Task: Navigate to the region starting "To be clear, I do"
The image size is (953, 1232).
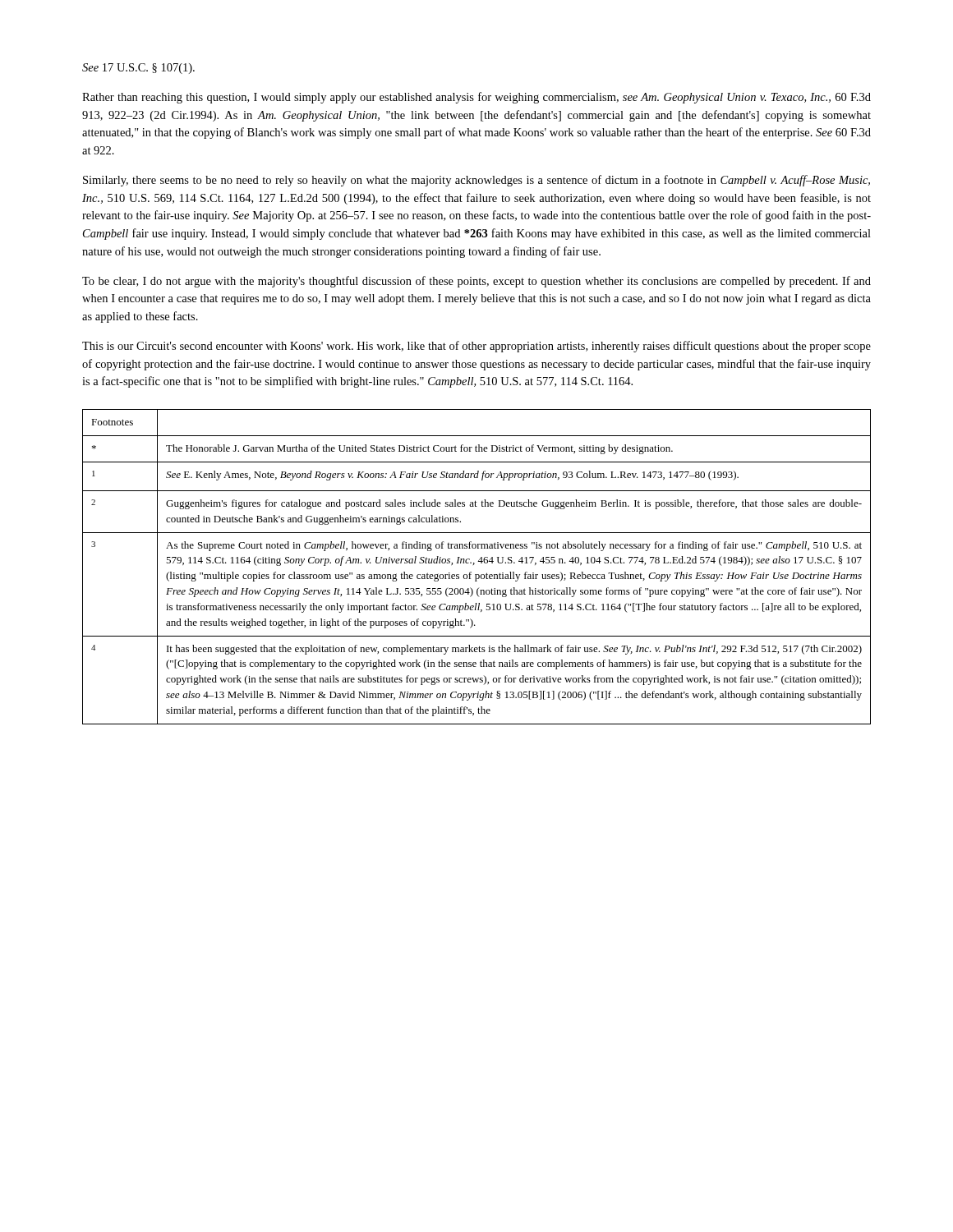Action: [476, 298]
